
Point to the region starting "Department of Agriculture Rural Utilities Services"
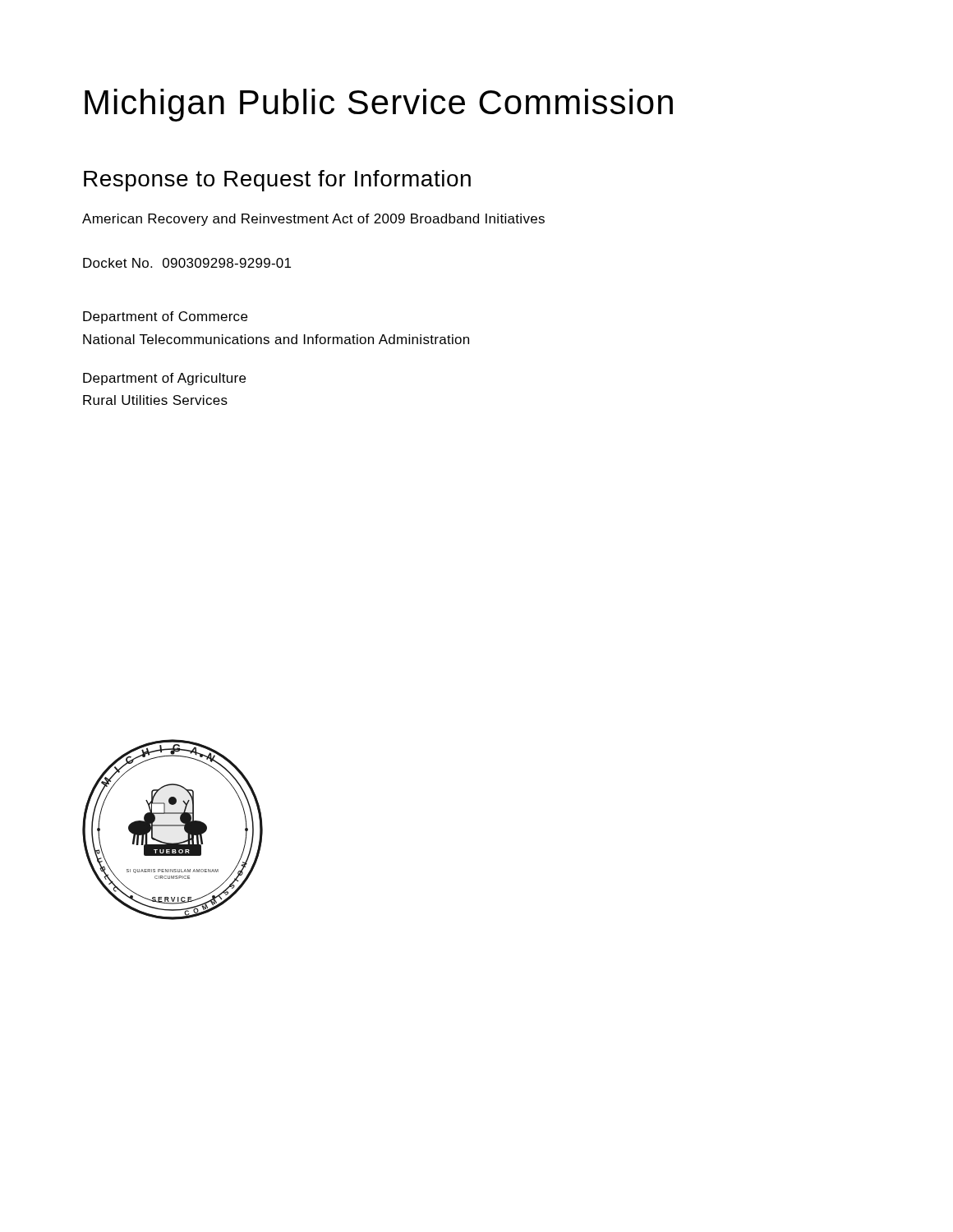(164, 379)
